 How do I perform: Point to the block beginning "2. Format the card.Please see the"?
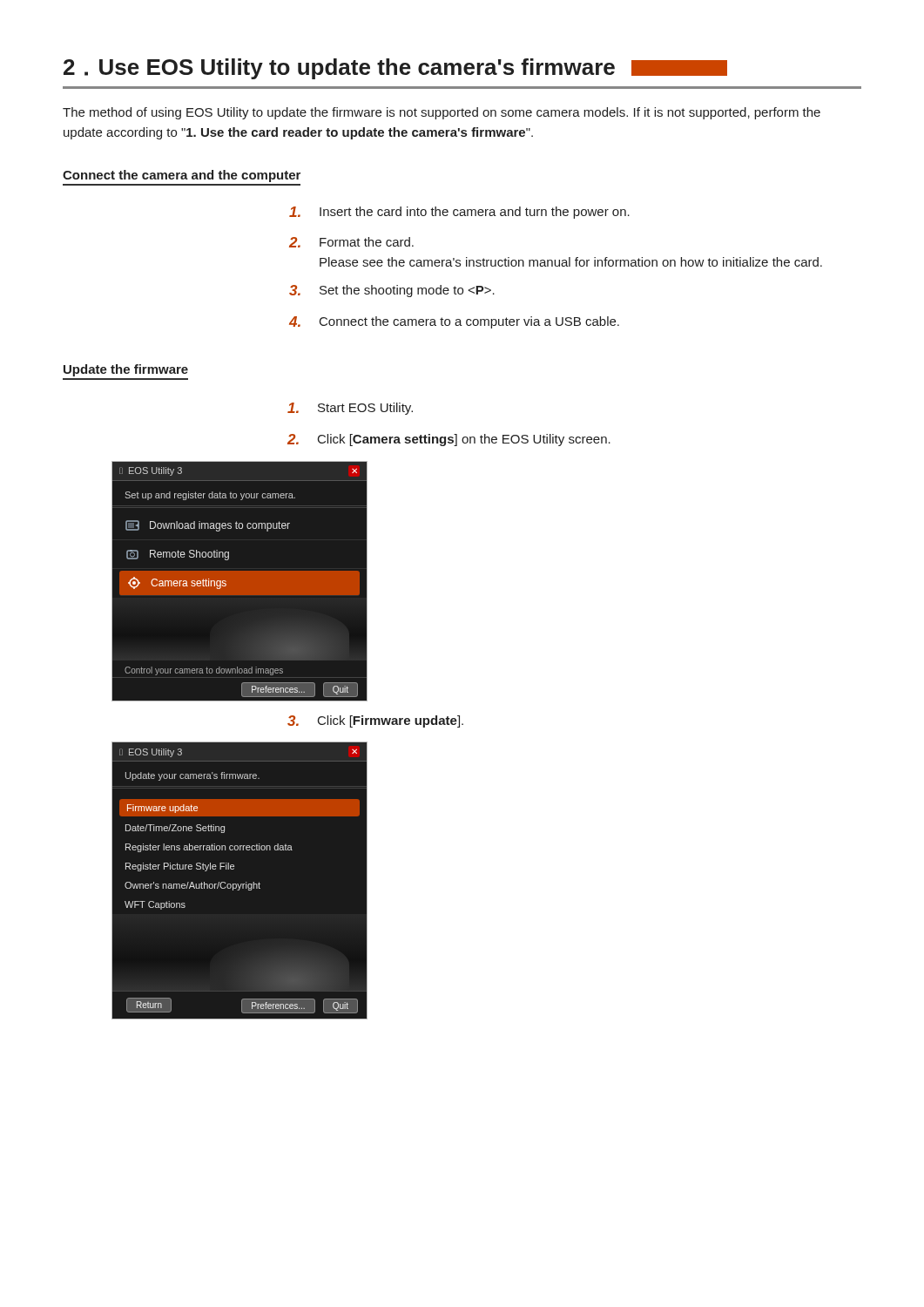575,252
